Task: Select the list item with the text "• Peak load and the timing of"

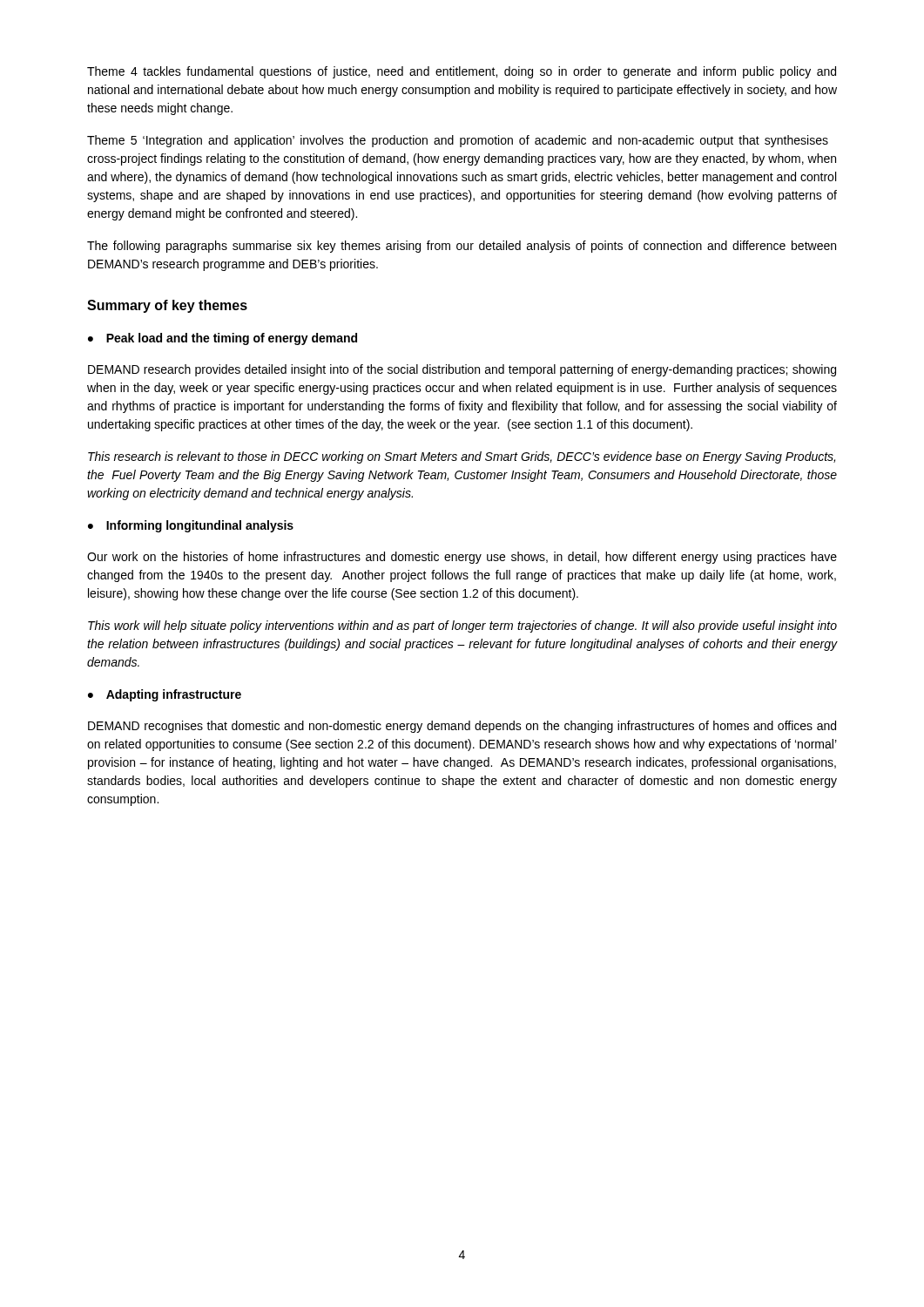Action: click(x=223, y=339)
